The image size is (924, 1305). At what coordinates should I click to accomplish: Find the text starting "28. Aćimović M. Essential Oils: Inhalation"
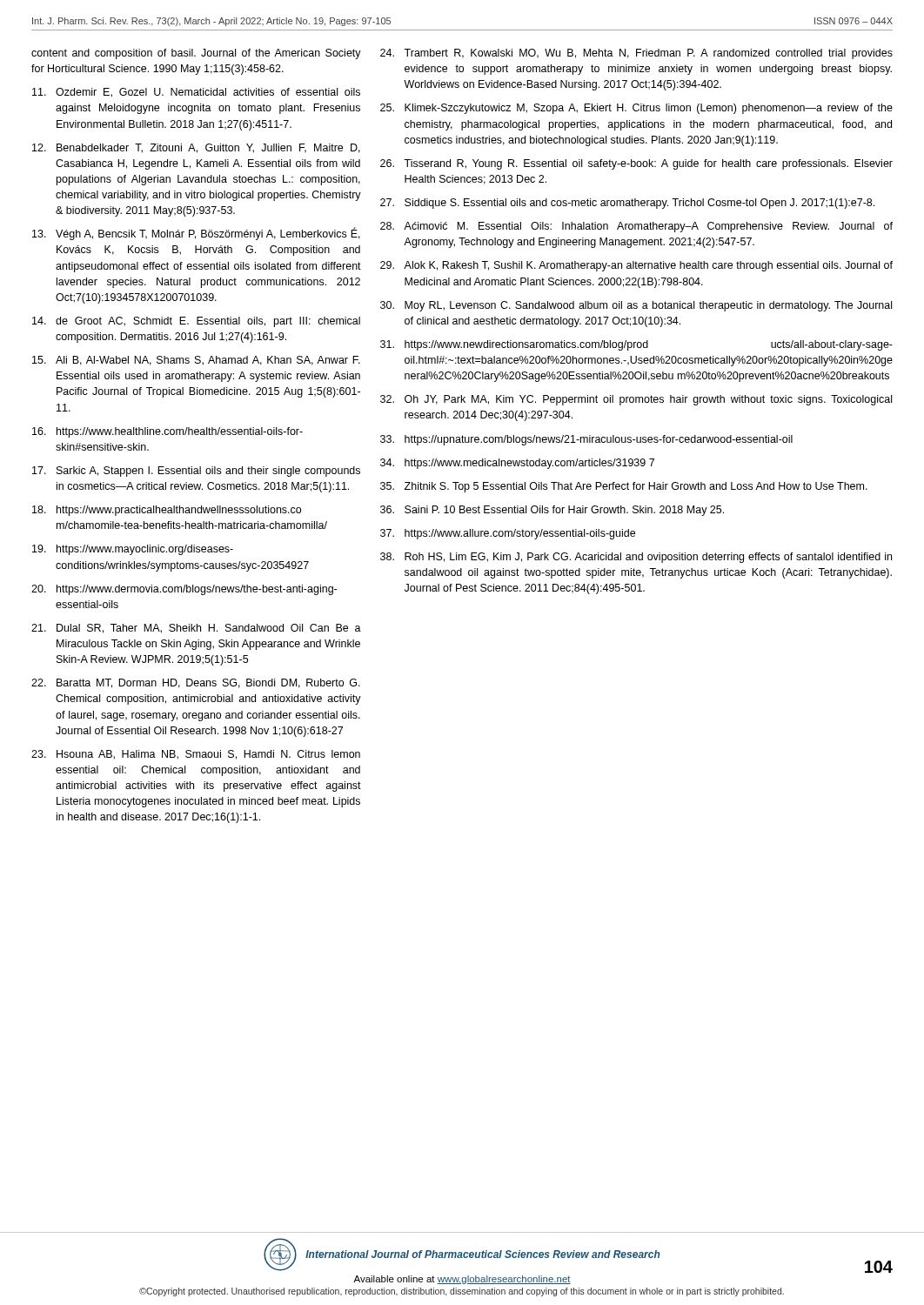(636, 234)
